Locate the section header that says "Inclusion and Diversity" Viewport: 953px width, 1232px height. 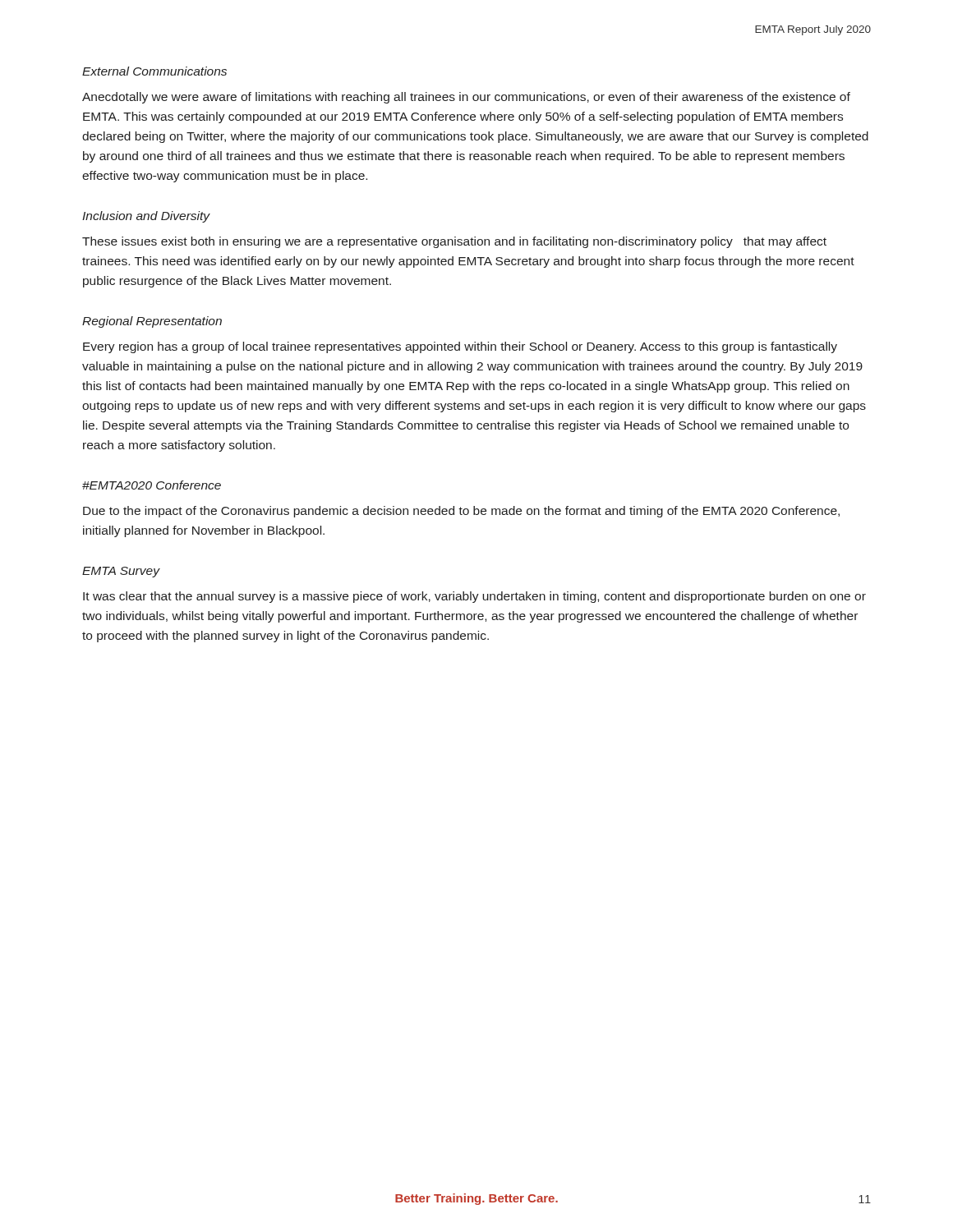point(146,216)
